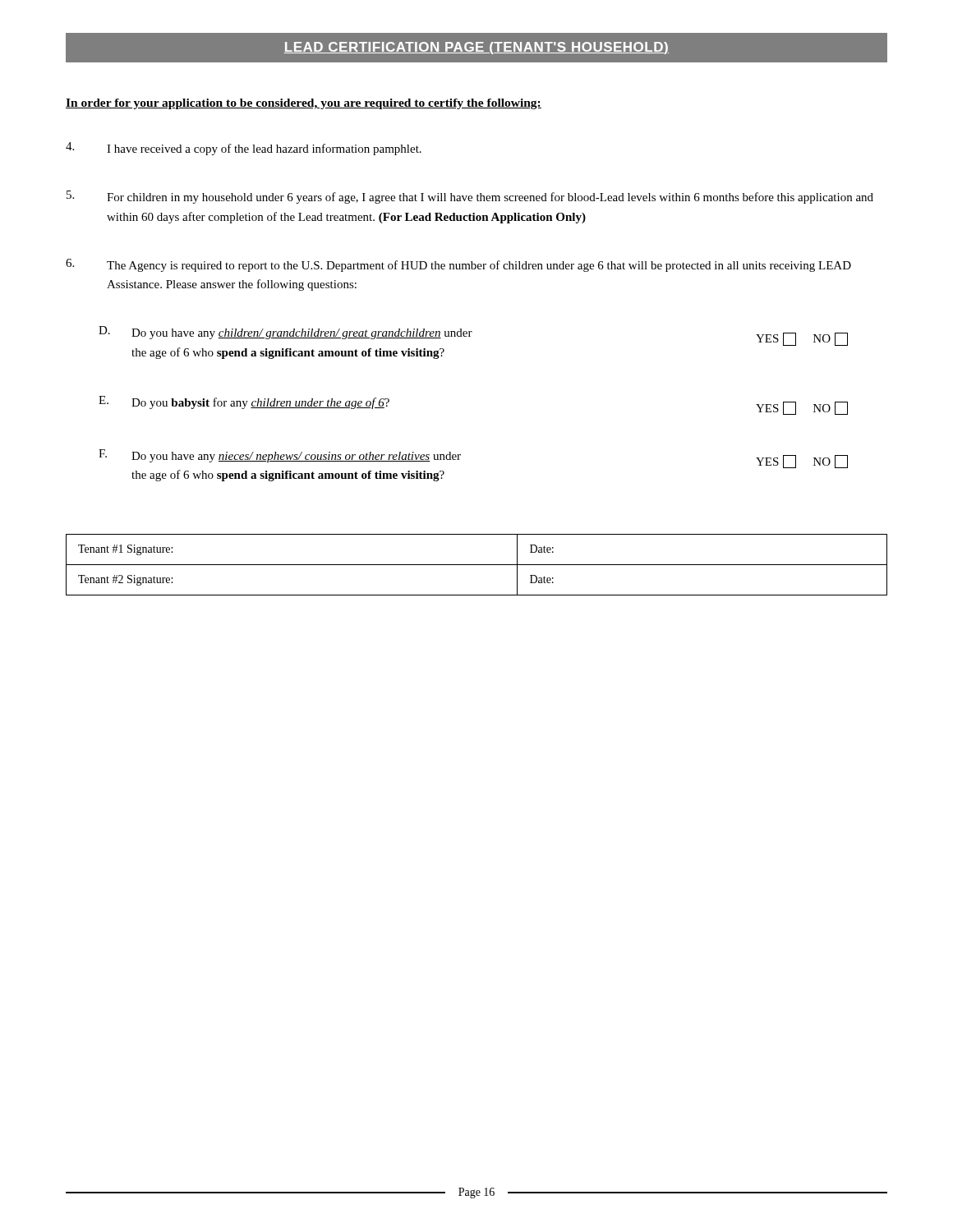The height and width of the screenshot is (1232, 953).
Task: Locate the text block starting "6. The Agency is required"
Action: (x=476, y=275)
